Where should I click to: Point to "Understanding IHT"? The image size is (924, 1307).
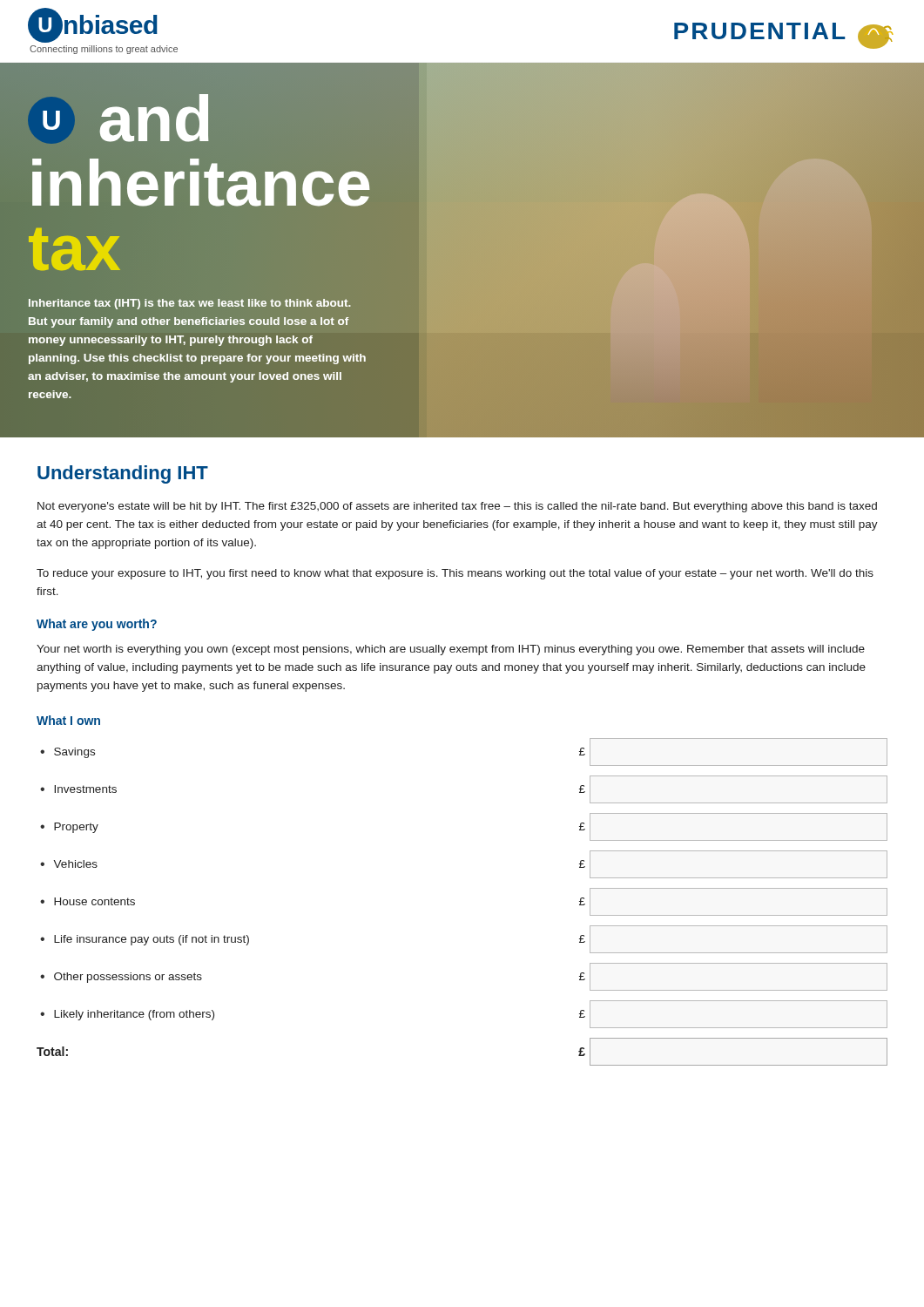[122, 473]
